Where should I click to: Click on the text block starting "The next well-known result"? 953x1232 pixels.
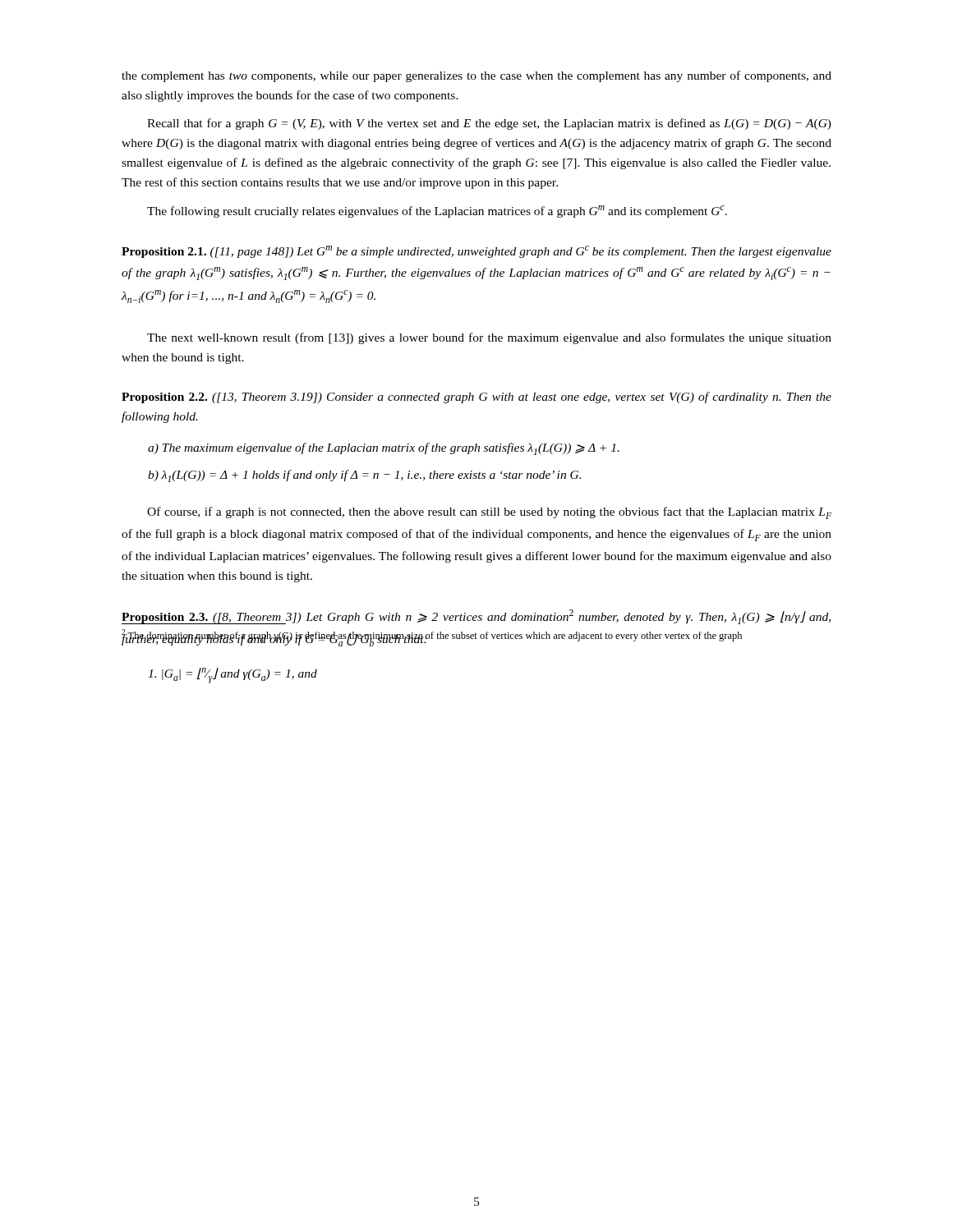click(x=476, y=347)
